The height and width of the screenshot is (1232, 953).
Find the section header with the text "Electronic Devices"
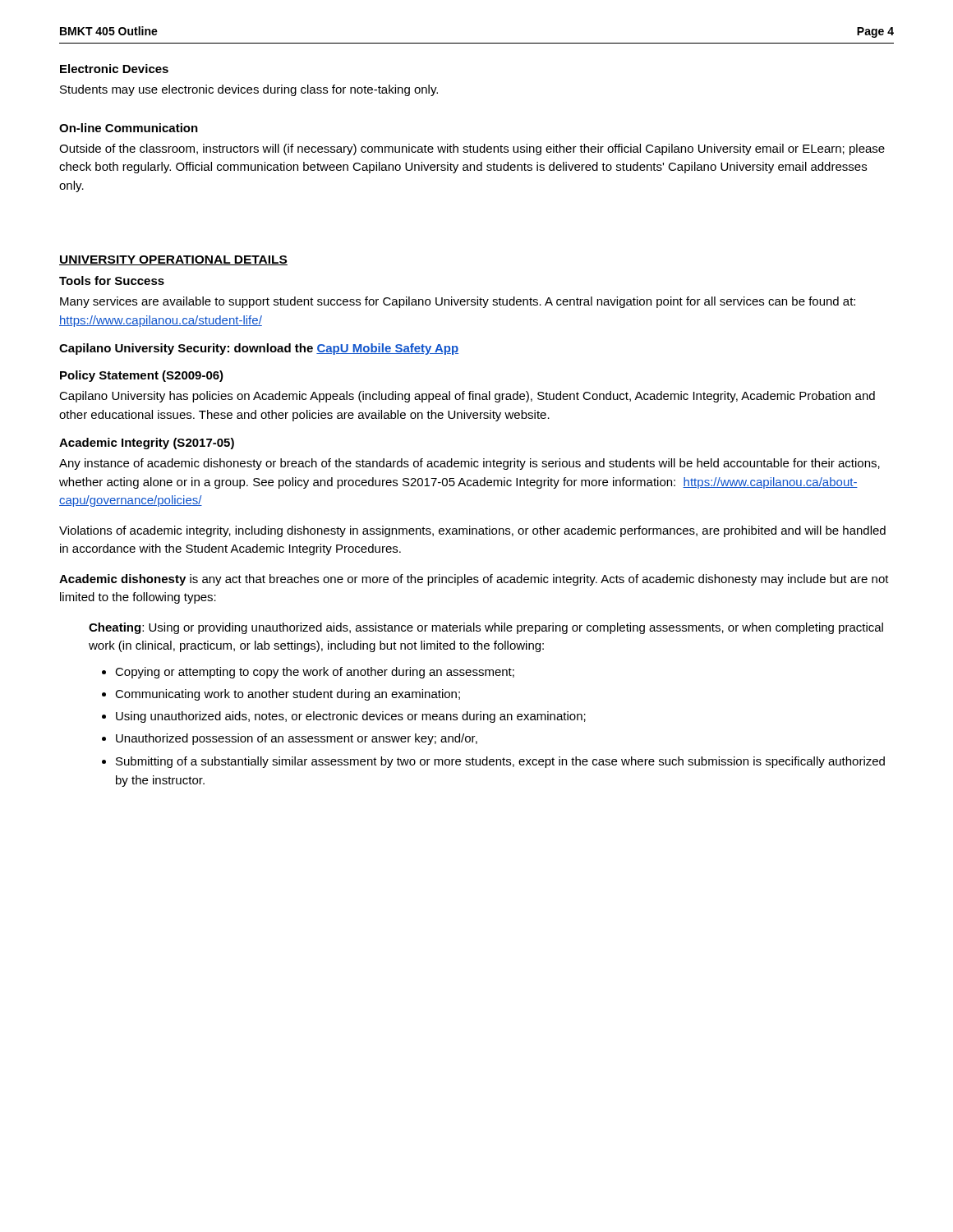tap(114, 69)
